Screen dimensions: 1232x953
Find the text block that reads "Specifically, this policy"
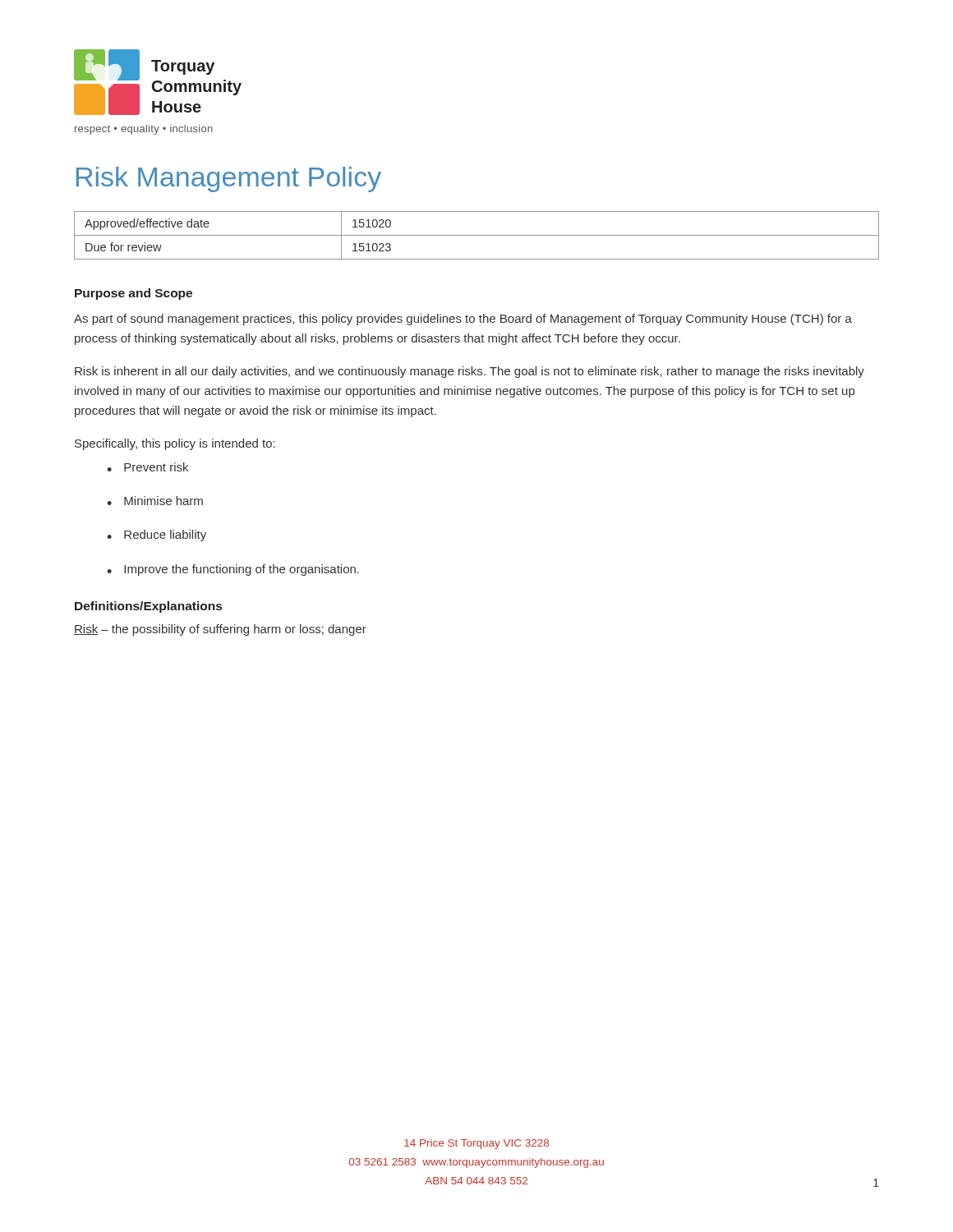[x=175, y=443]
